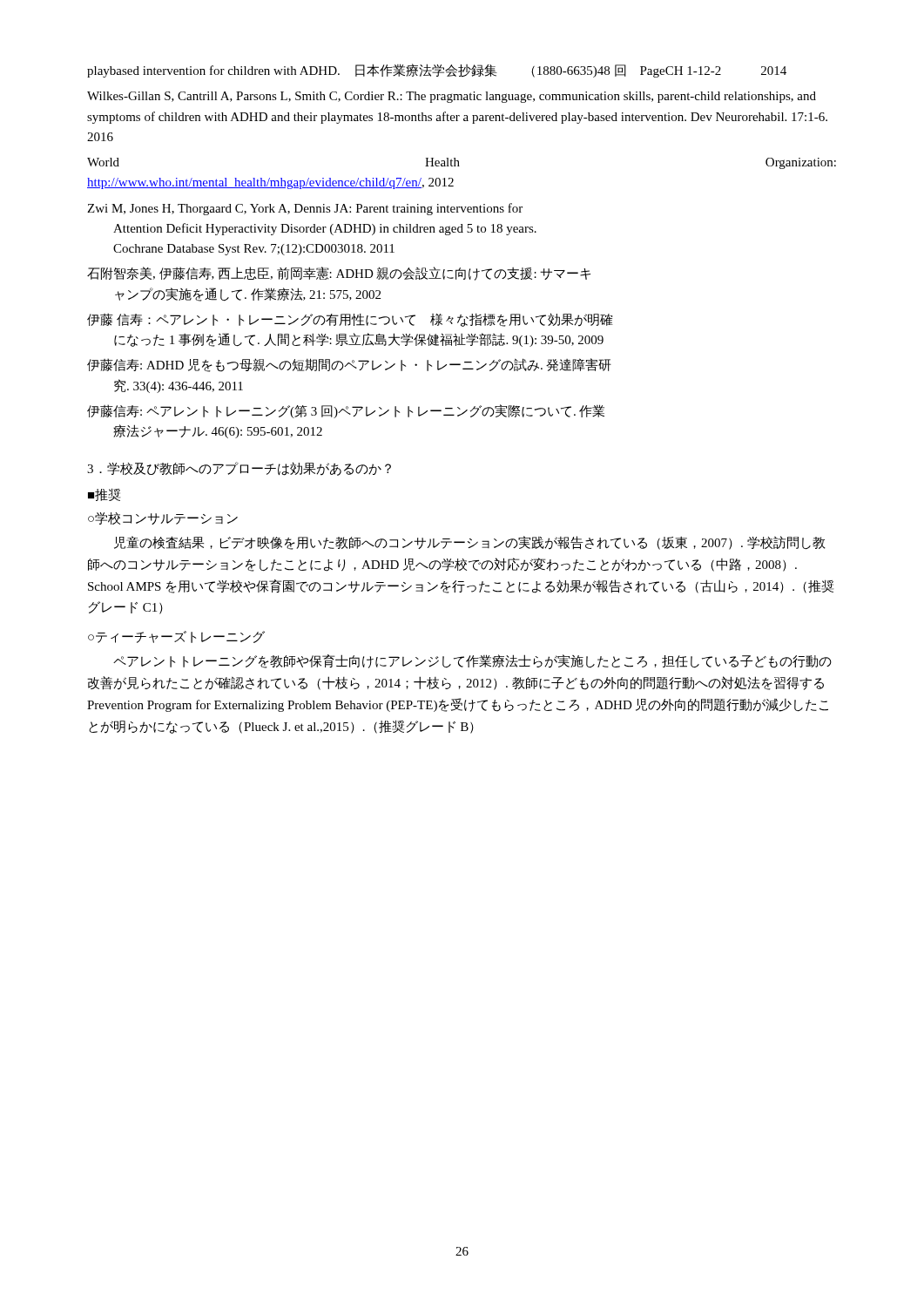Find the element starting "伊藤信寿: ADHD 児をもつ母親への短期間のペアレント・トレーニングの試み. 発達障害研 究. 33(4): 436-446,"

[349, 375]
